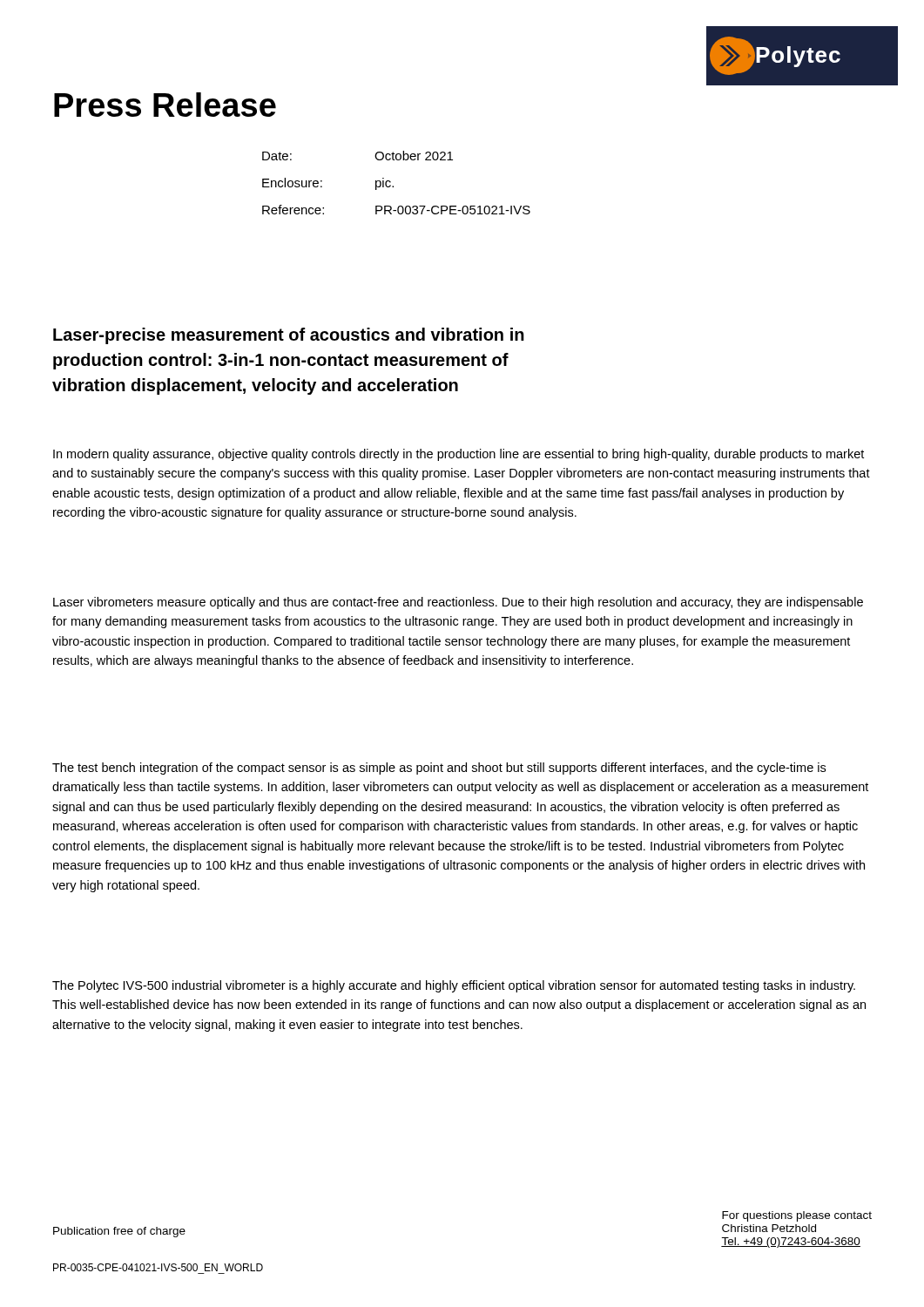This screenshot has height=1307, width=924.
Task: Find the logo
Action: click(x=802, y=56)
